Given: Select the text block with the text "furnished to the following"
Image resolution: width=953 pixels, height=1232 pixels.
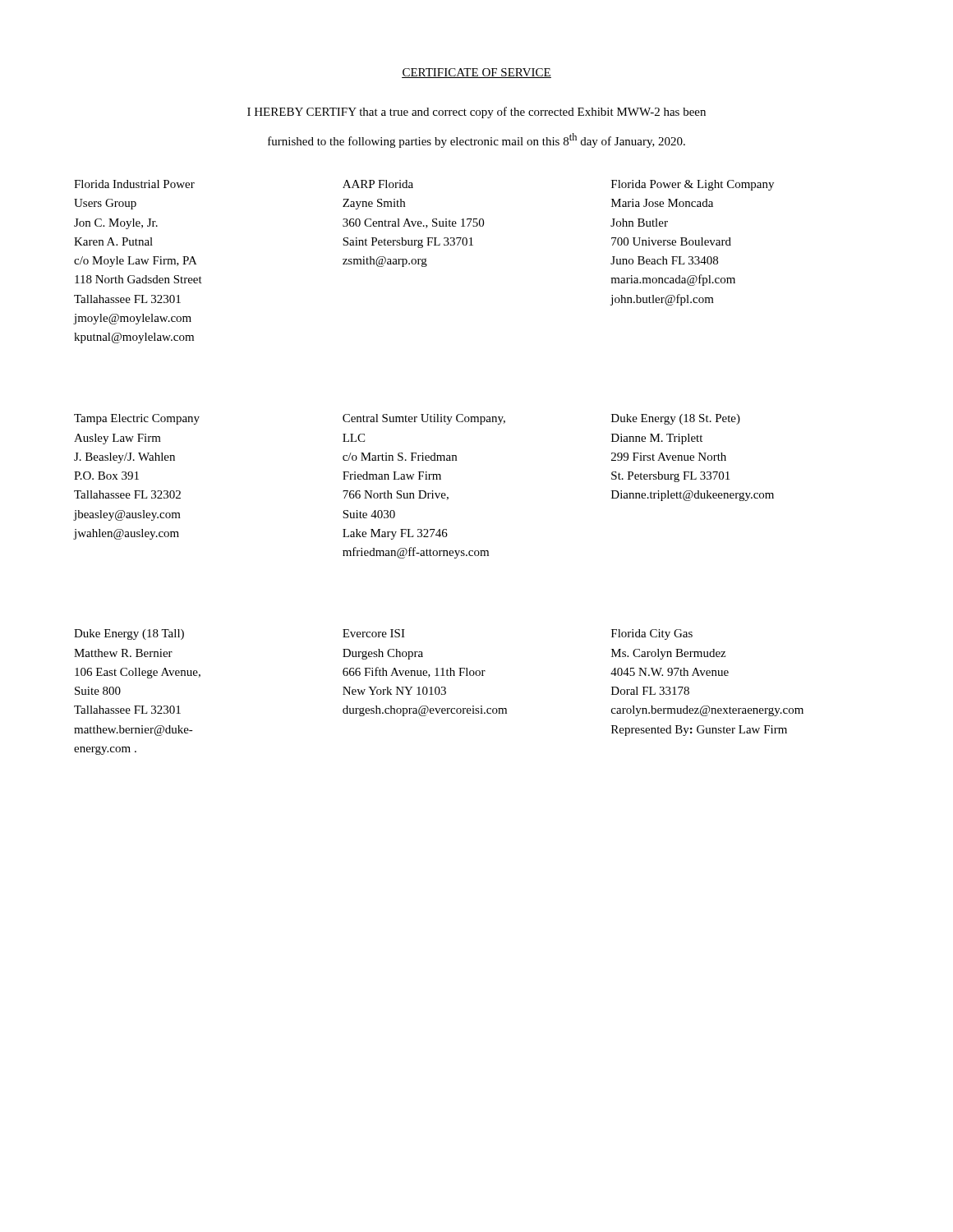Looking at the screenshot, I should (476, 139).
